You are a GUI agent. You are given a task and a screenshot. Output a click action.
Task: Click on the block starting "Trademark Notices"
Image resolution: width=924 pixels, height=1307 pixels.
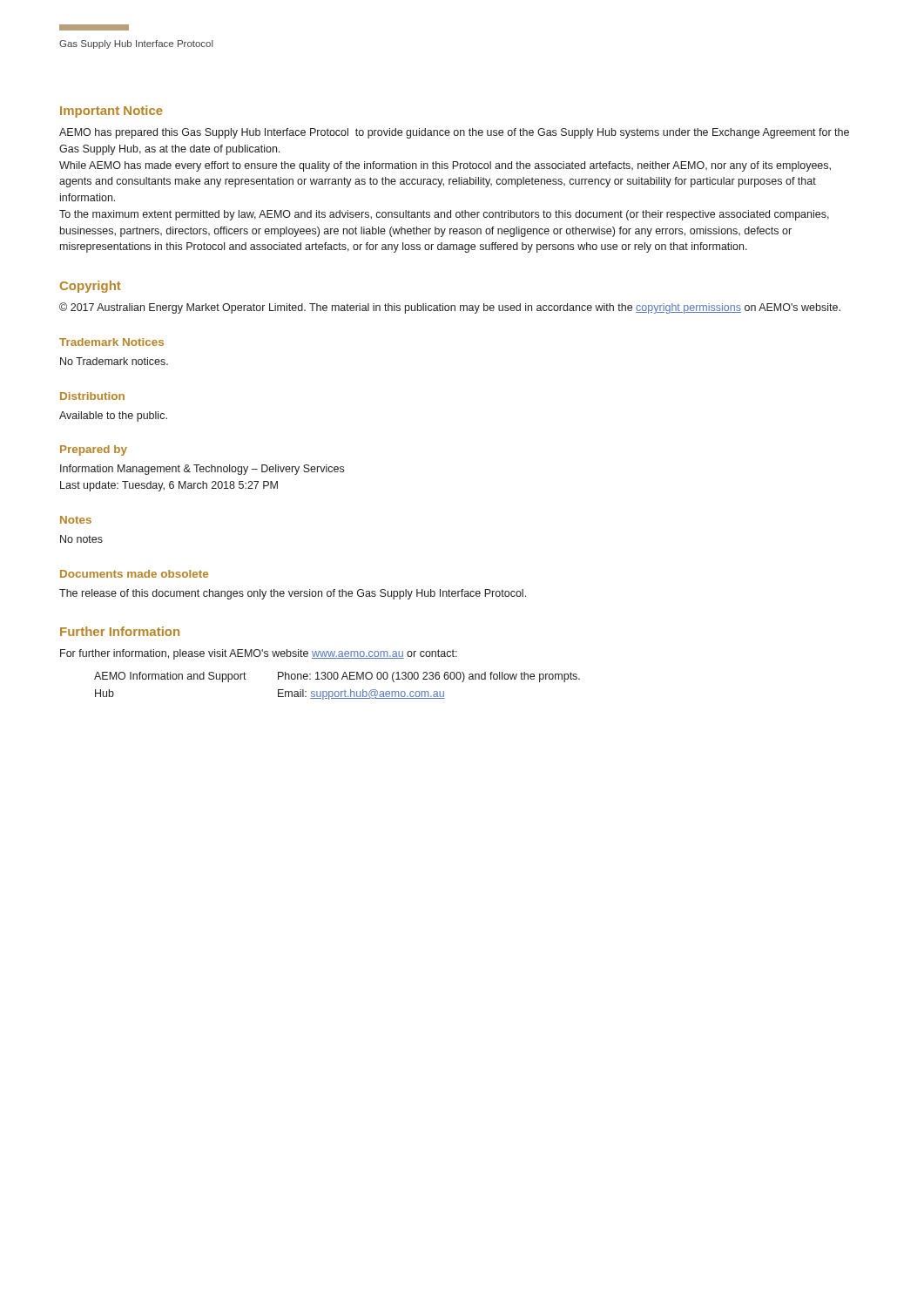tap(112, 342)
